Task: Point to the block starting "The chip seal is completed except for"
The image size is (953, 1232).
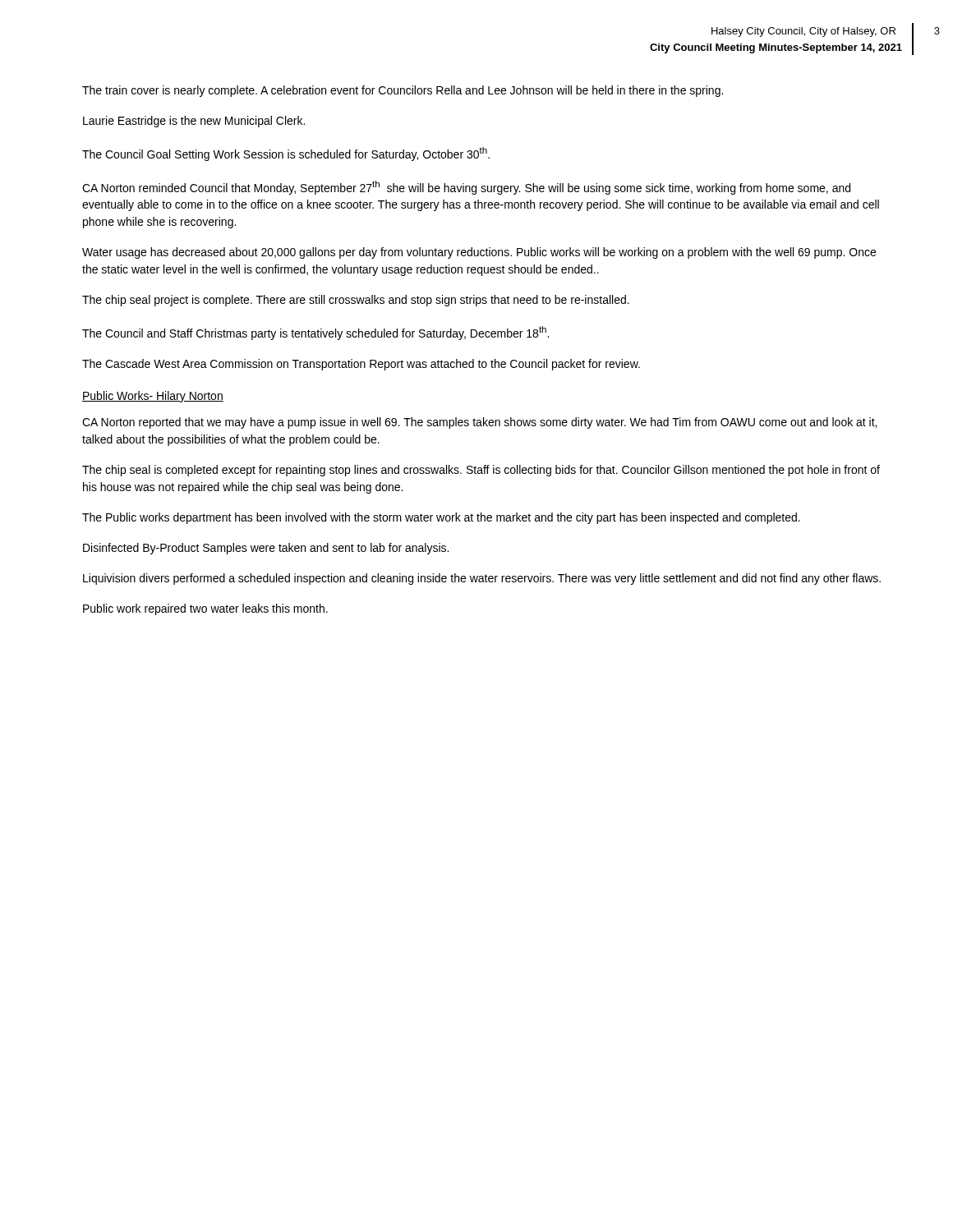Action: pyautogui.click(x=481, y=478)
